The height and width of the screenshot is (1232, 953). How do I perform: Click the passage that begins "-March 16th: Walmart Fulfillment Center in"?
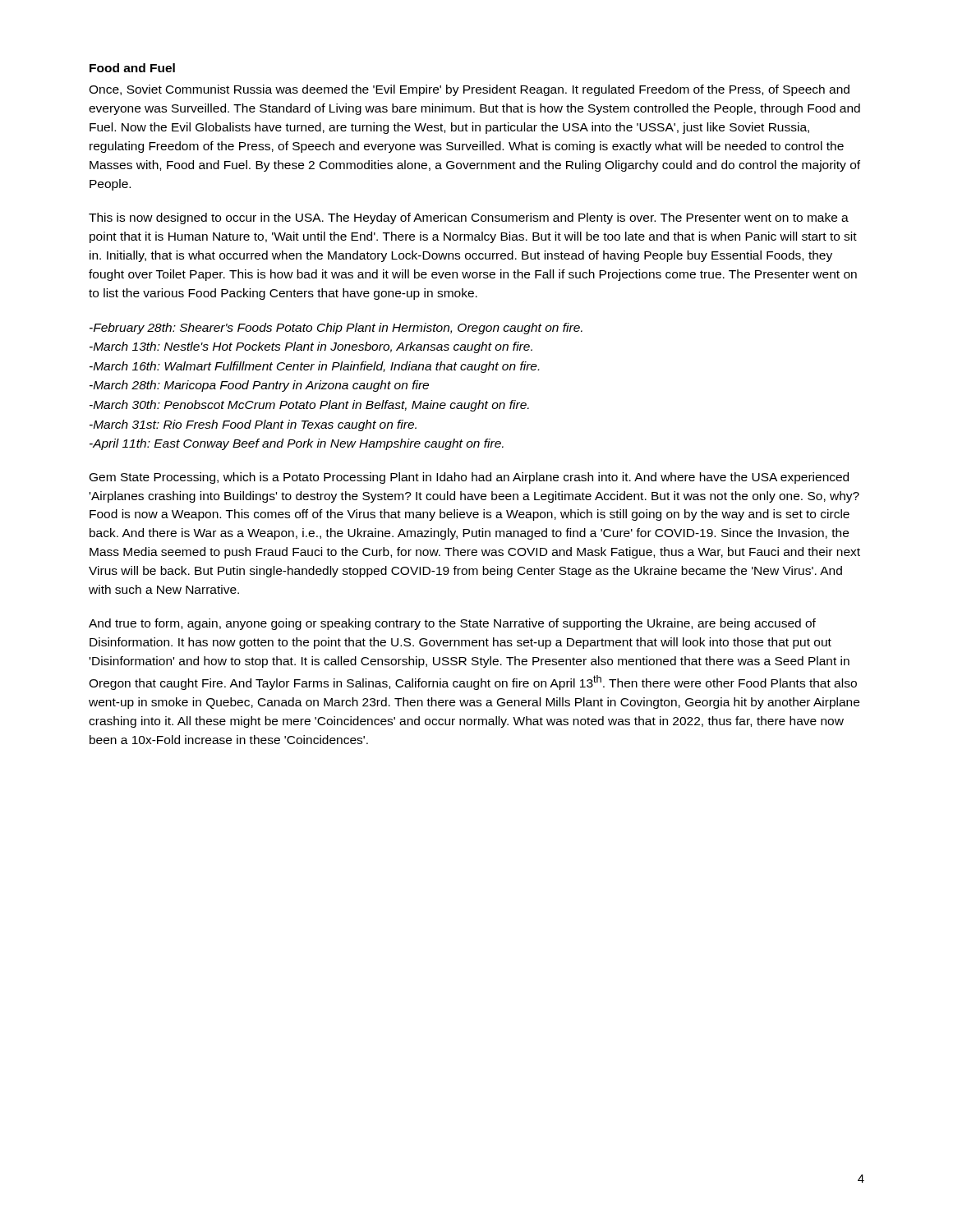click(x=315, y=366)
